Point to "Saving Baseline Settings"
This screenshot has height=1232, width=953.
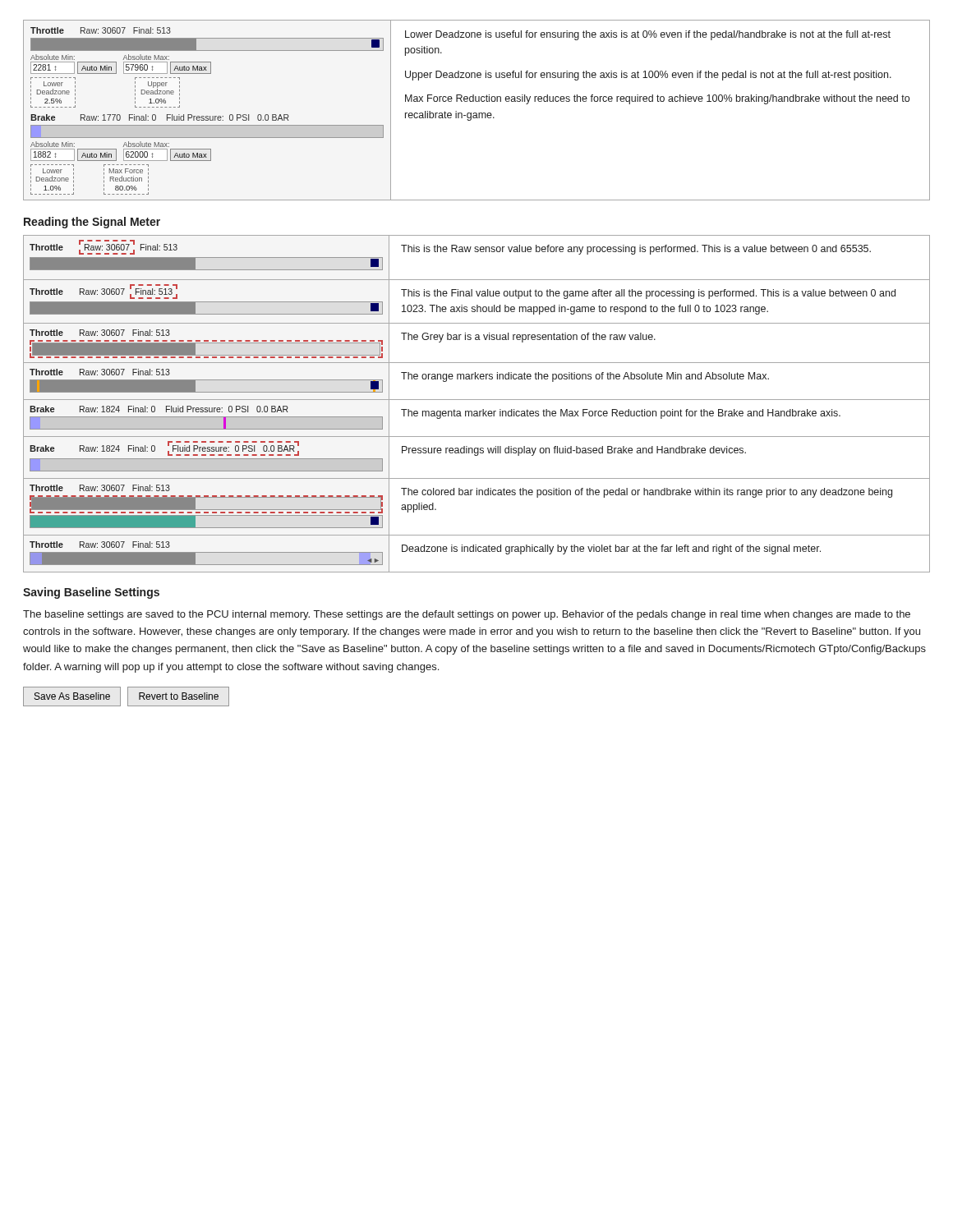pyautogui.click(x=91, y=592)
